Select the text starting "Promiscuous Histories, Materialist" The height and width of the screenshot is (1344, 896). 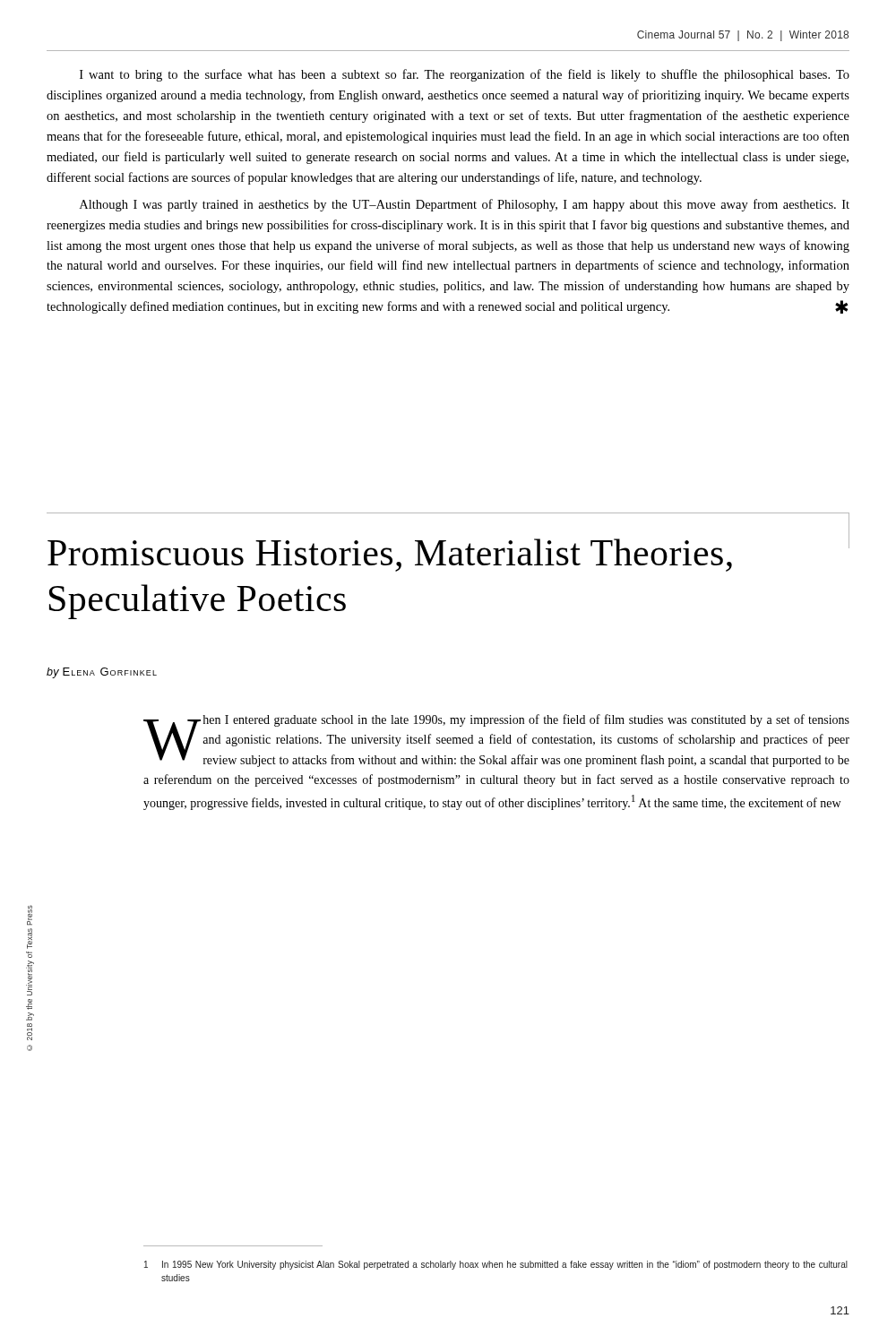(x=435, y=576)
